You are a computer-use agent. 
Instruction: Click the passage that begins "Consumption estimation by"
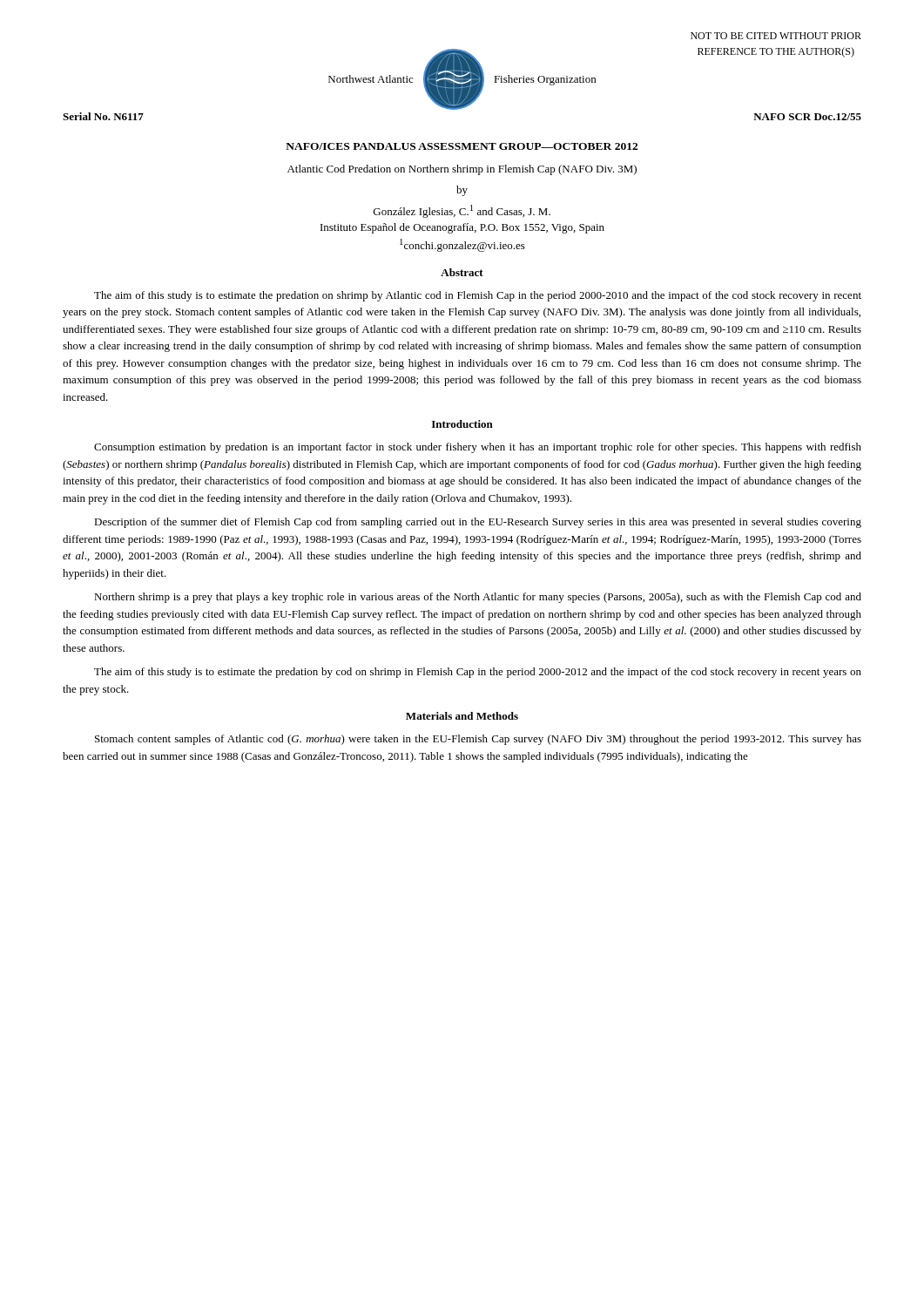point(462,472)
